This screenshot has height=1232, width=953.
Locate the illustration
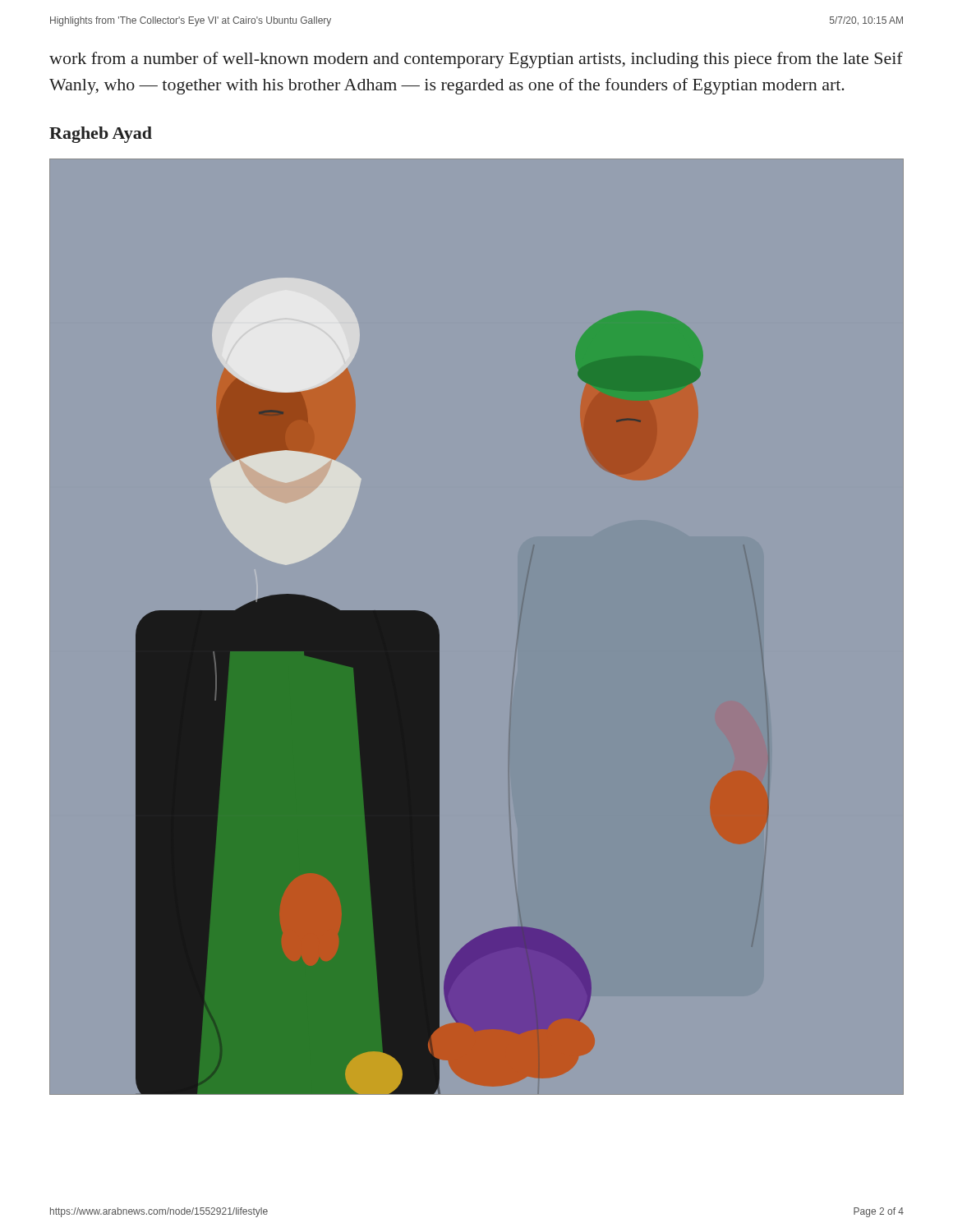(476, 626)
